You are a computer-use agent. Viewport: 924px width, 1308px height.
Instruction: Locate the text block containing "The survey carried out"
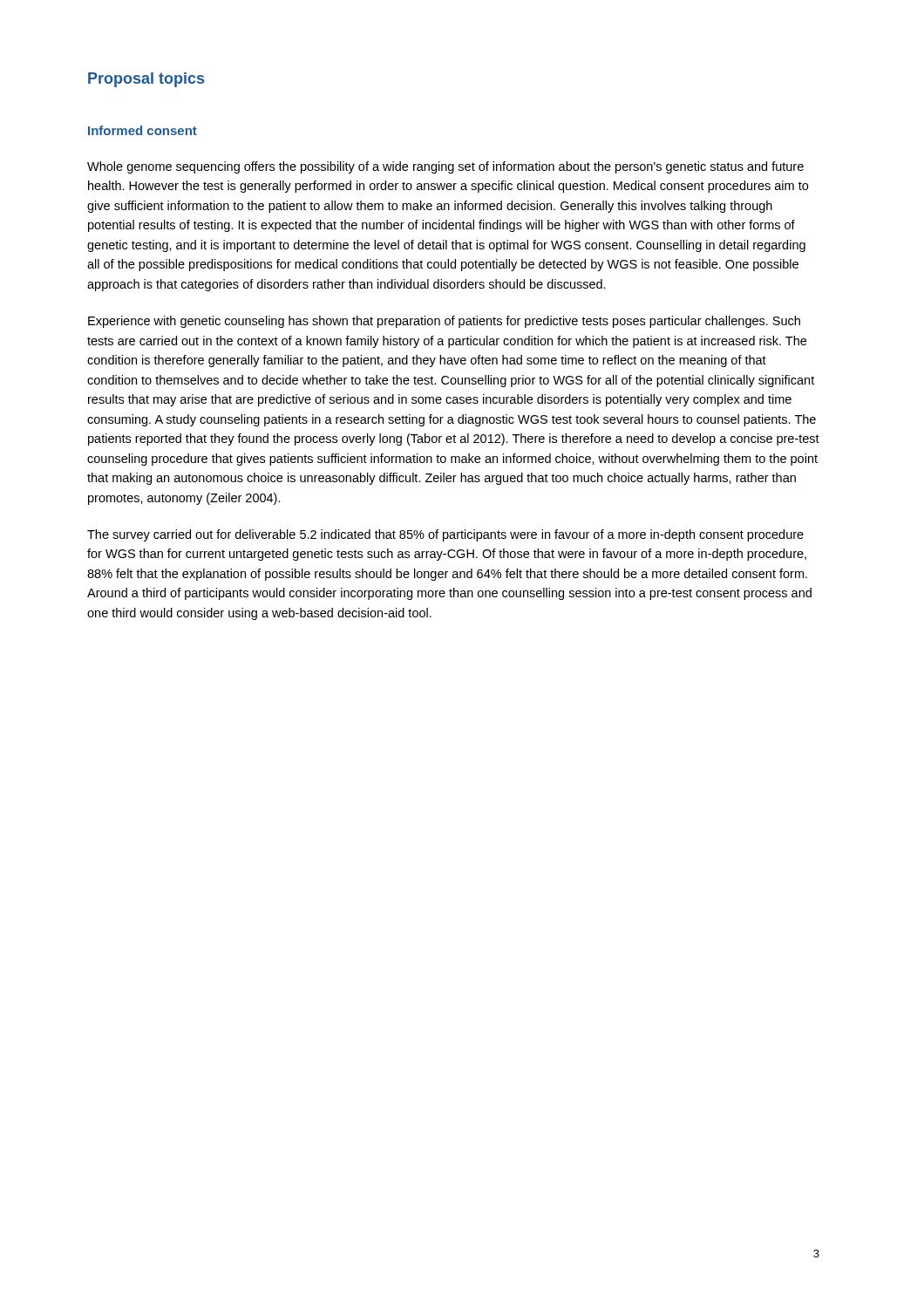[450, 574]
